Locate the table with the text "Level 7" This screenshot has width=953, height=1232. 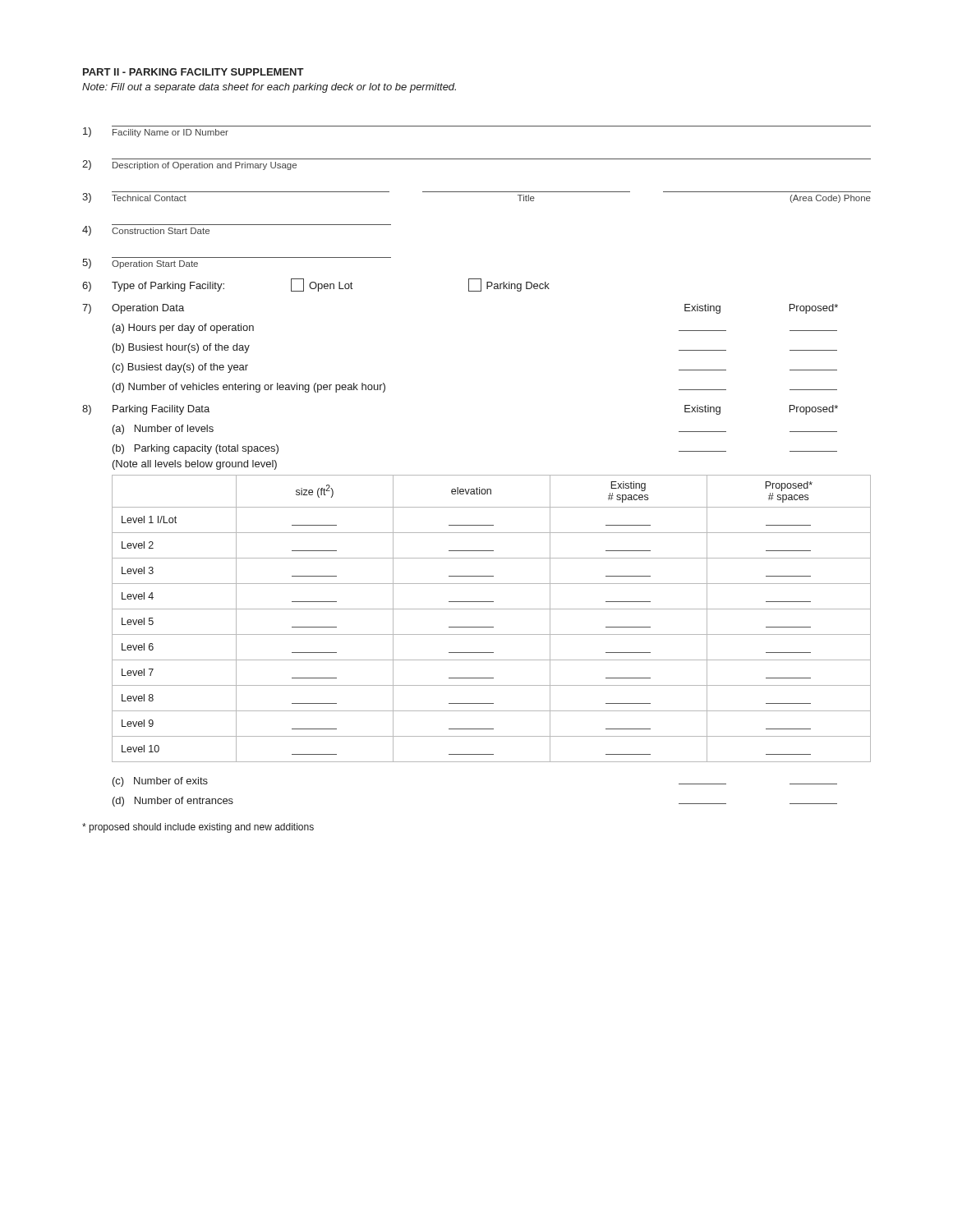(491, 618)
